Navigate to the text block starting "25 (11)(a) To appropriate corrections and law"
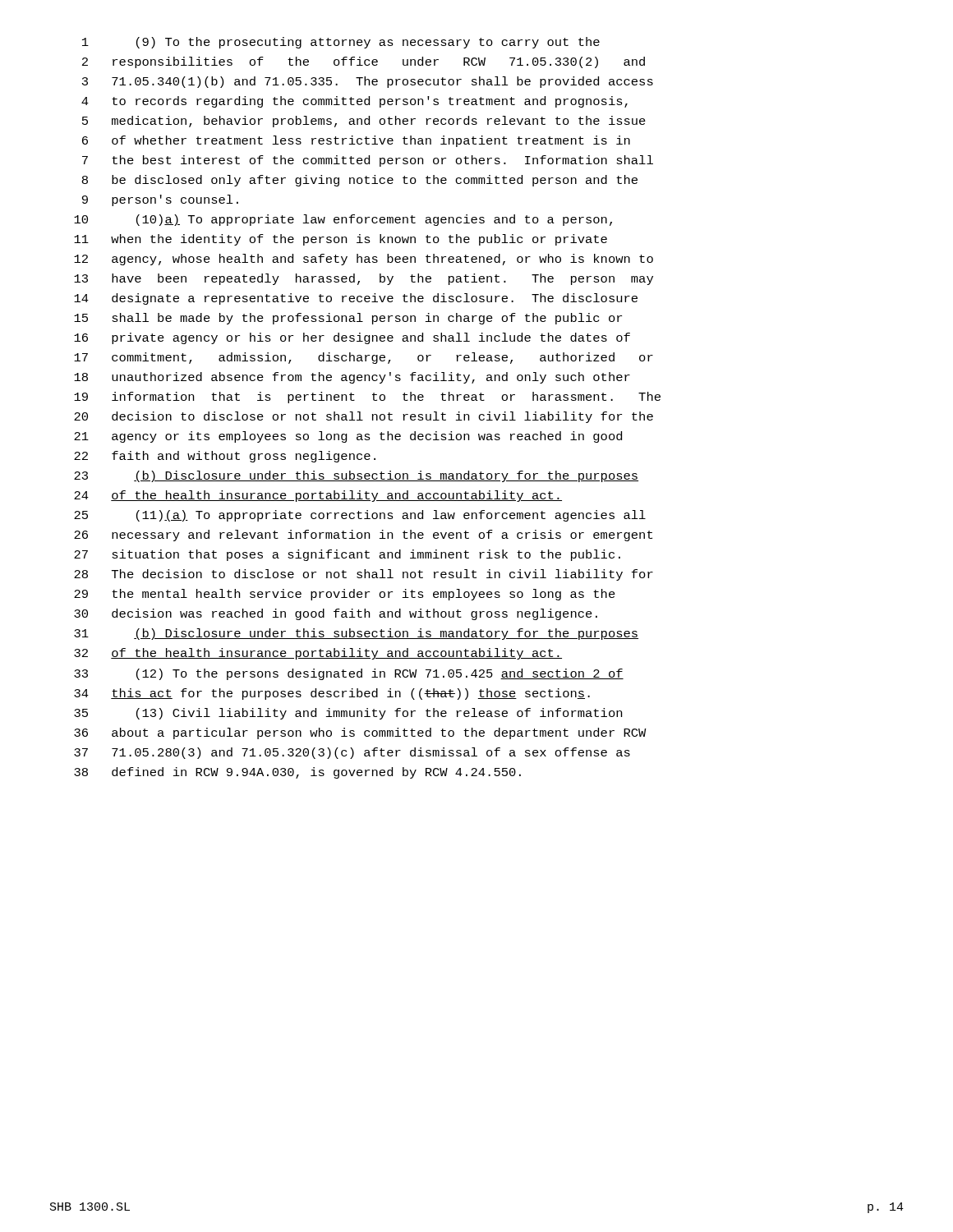Viewport: 953px width, 1232px height. 476,565
